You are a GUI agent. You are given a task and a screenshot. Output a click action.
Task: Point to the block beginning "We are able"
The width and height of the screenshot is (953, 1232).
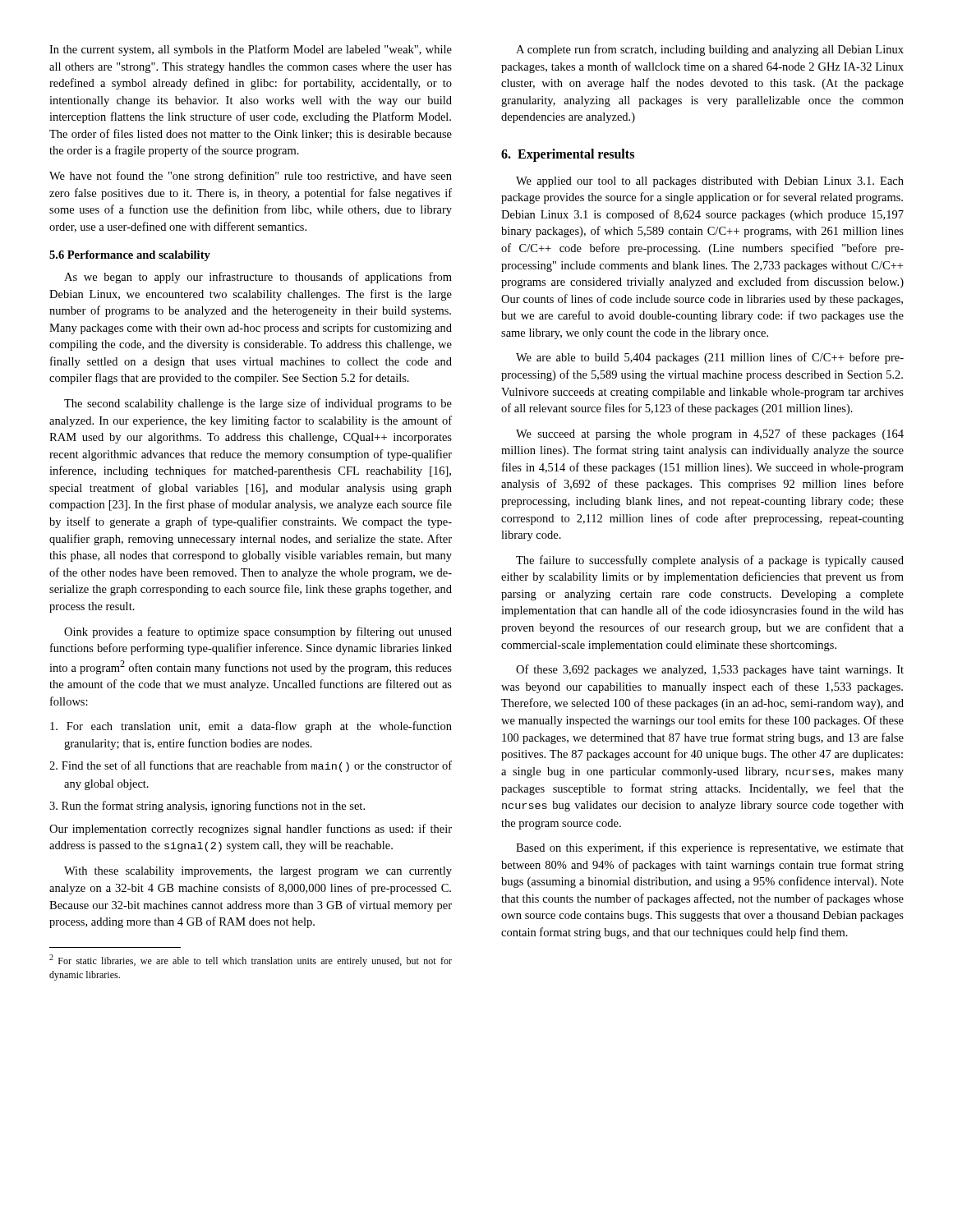pos(702,383)
